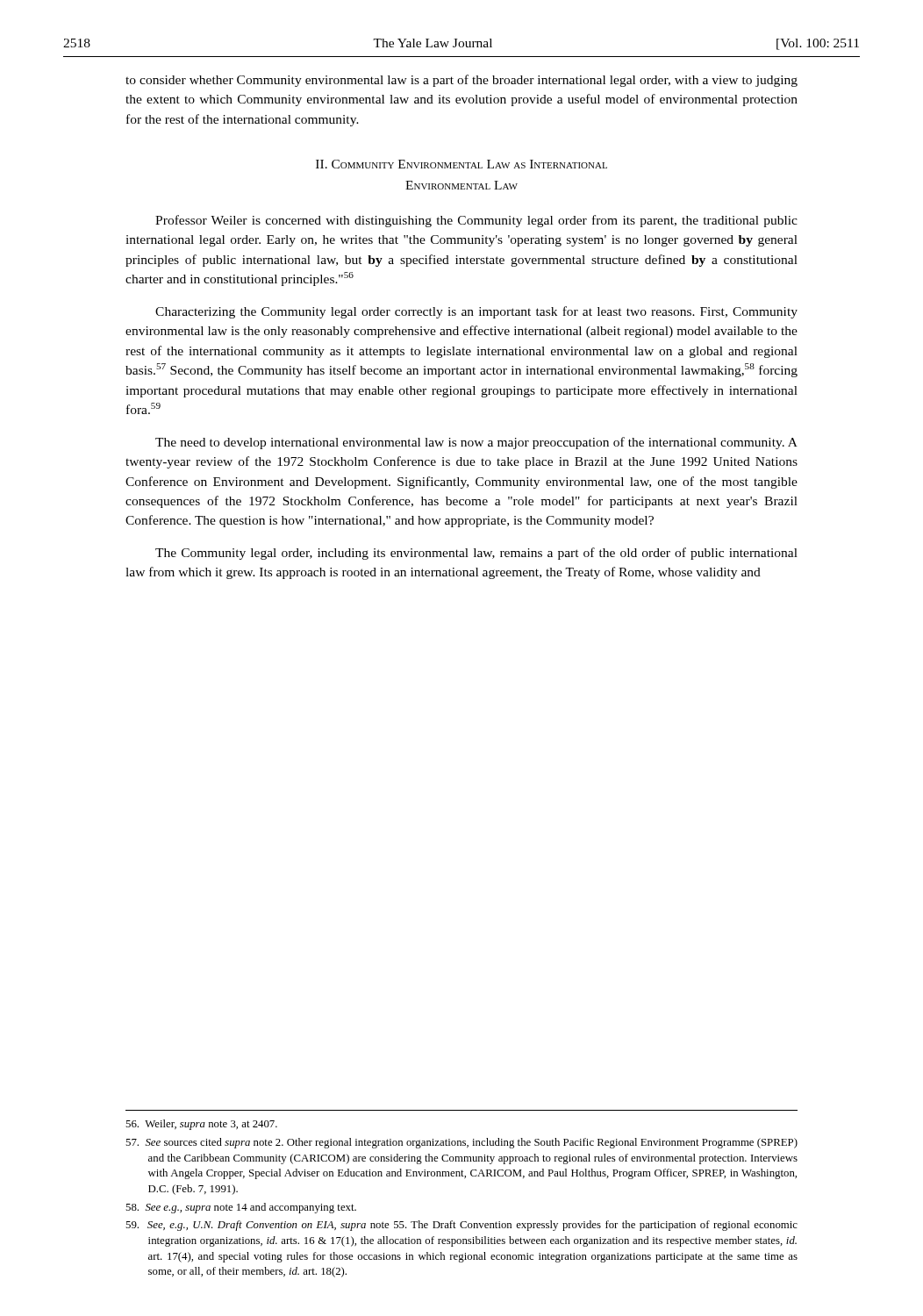Click on the element starting "The Community legal order, including its"

(462, 563)
